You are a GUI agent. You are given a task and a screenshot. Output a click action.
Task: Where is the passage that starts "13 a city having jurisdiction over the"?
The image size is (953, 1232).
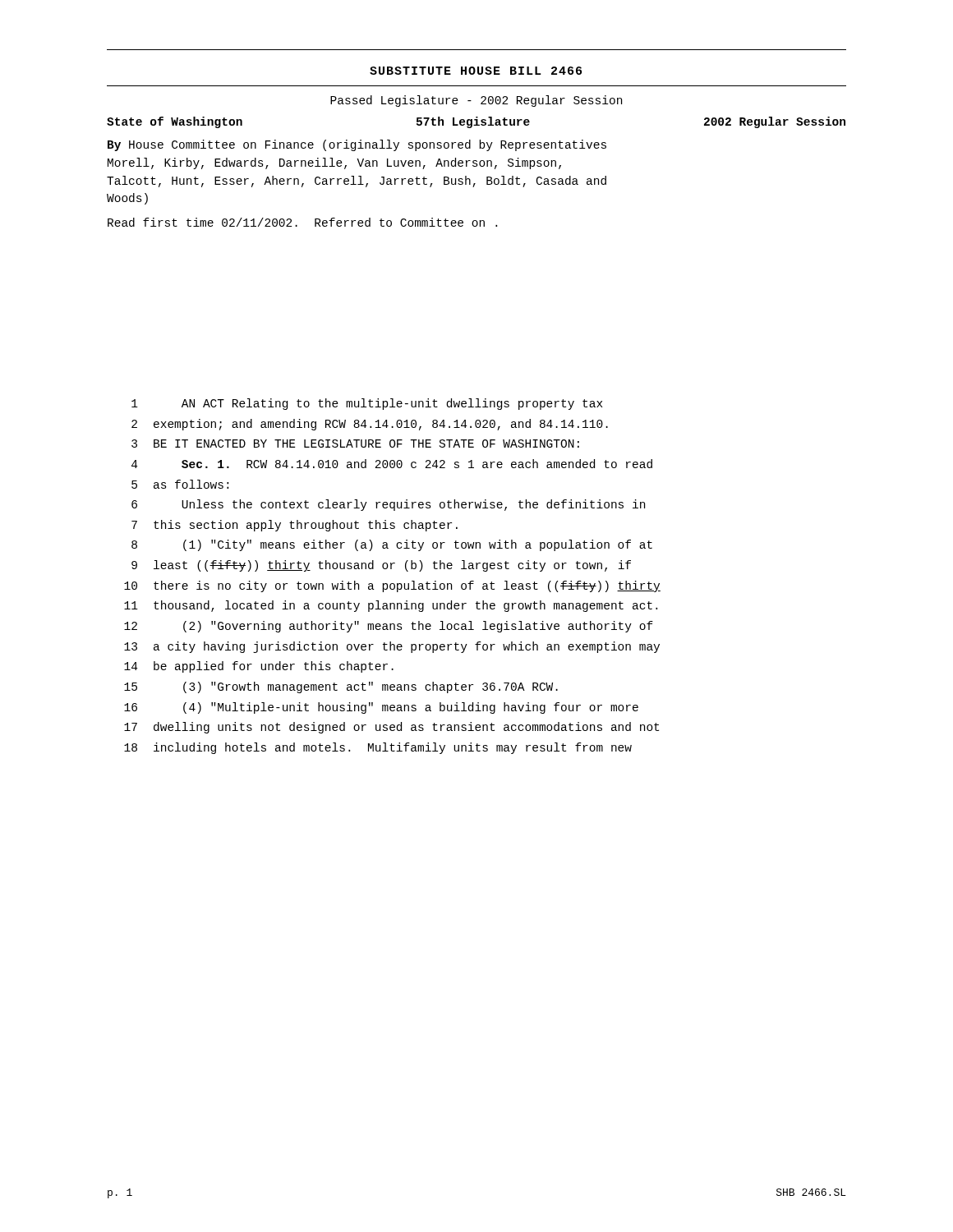(476, 647)
